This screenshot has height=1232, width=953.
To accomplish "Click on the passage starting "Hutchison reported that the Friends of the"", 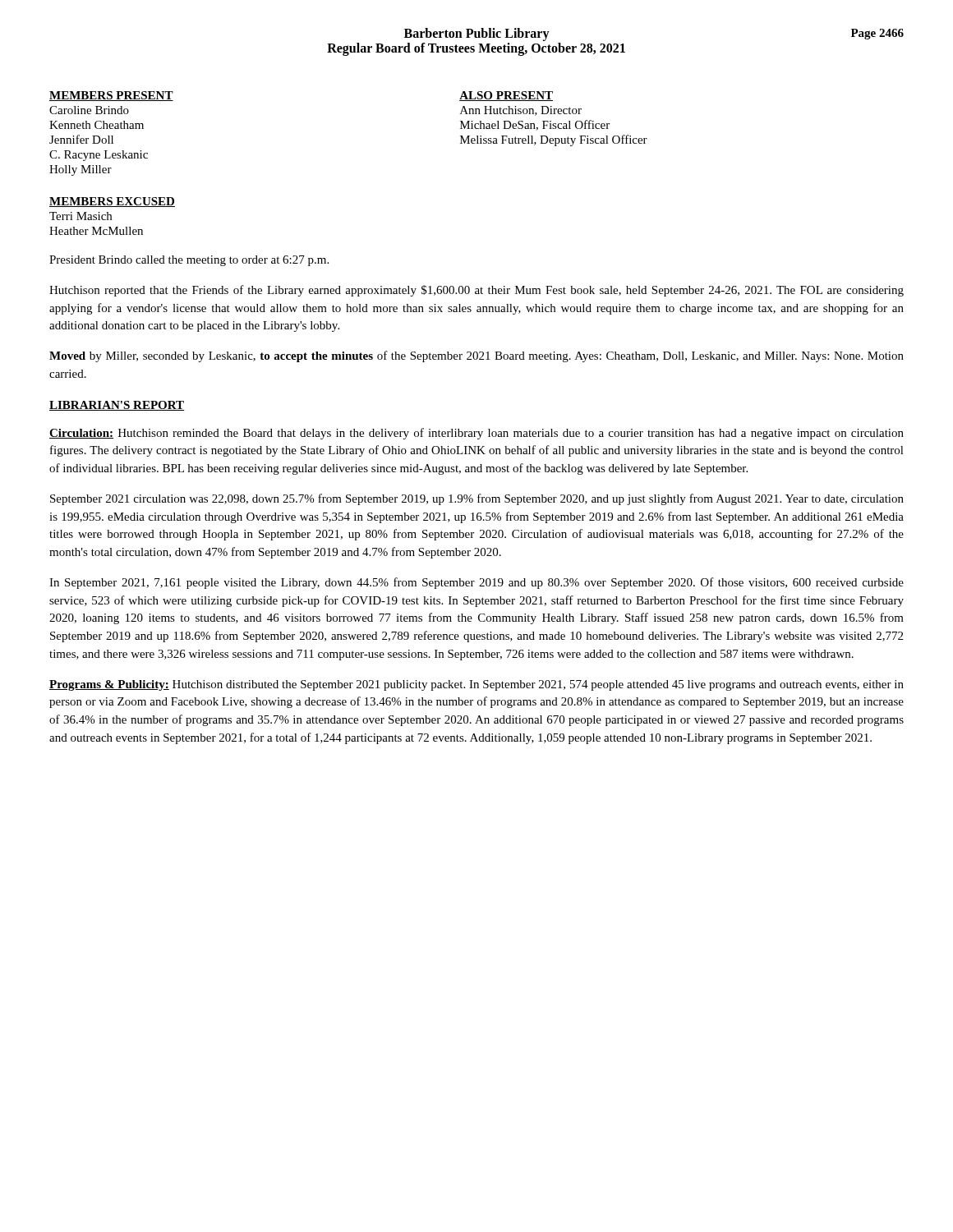I will (476, 308).
